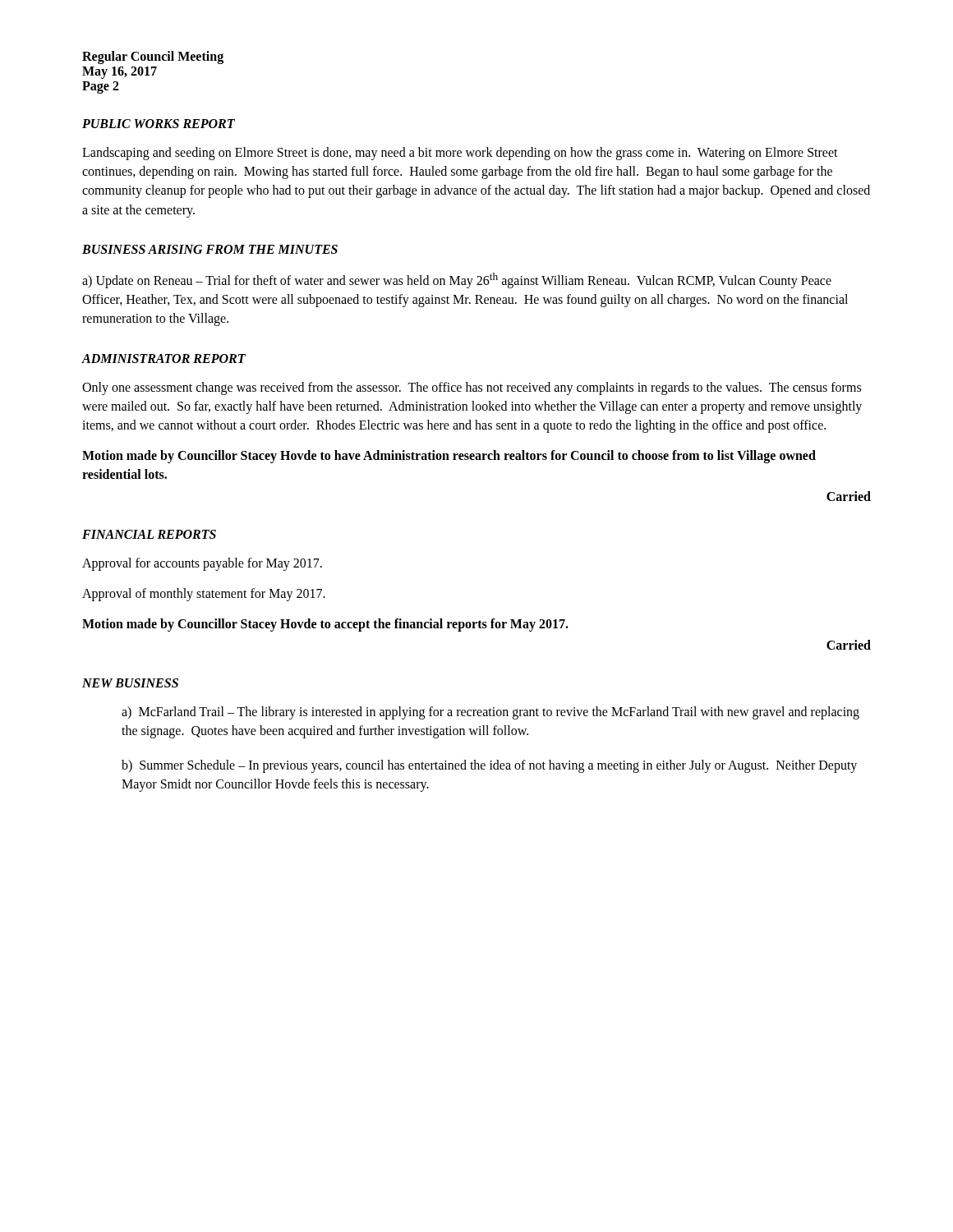Click on the block starting "Landscaping and seeding on"
The image size is (953, 1232).
tap(476, 181)
